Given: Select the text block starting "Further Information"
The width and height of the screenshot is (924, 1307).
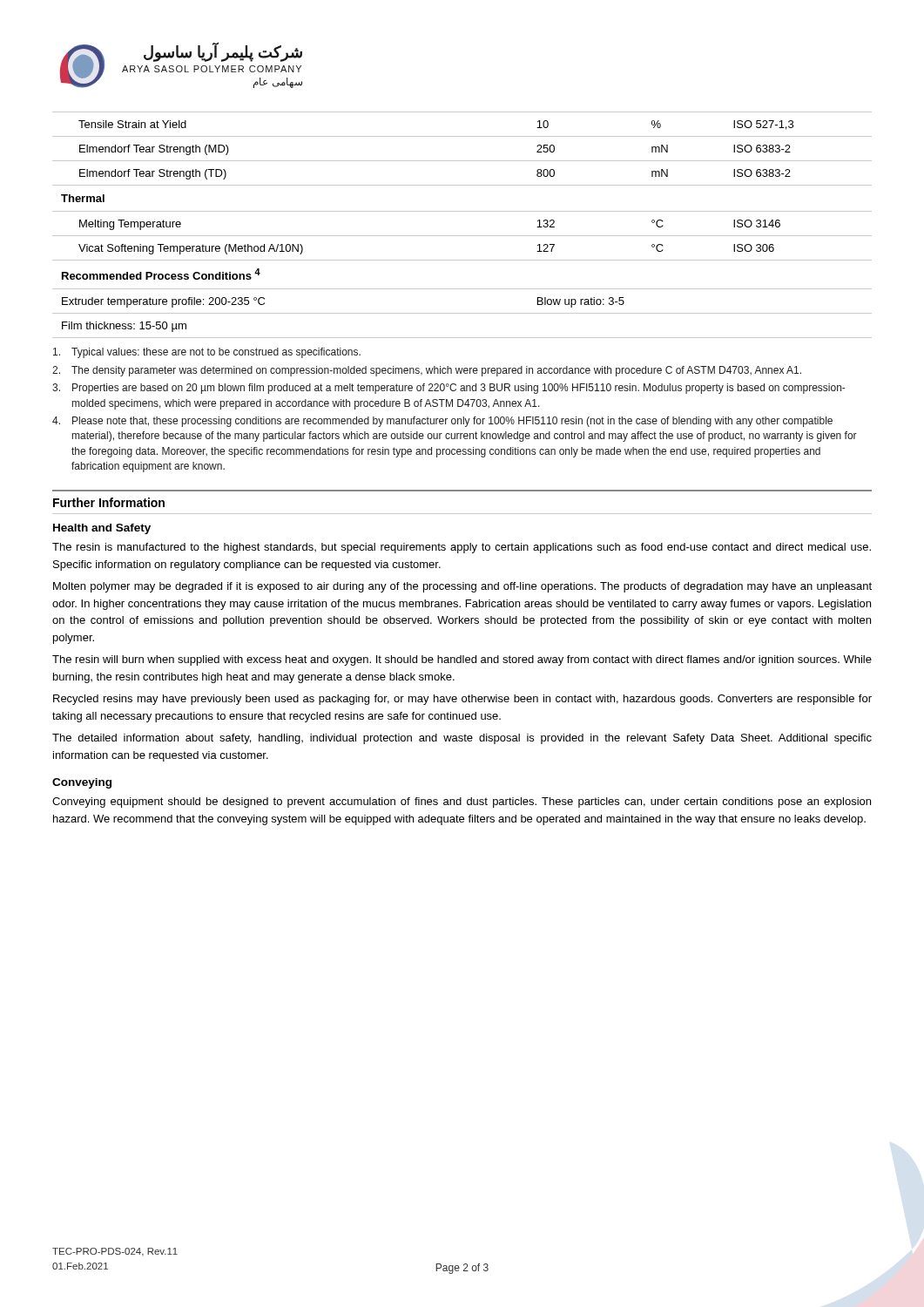Looking at the screenshot, I should (109, 503).
